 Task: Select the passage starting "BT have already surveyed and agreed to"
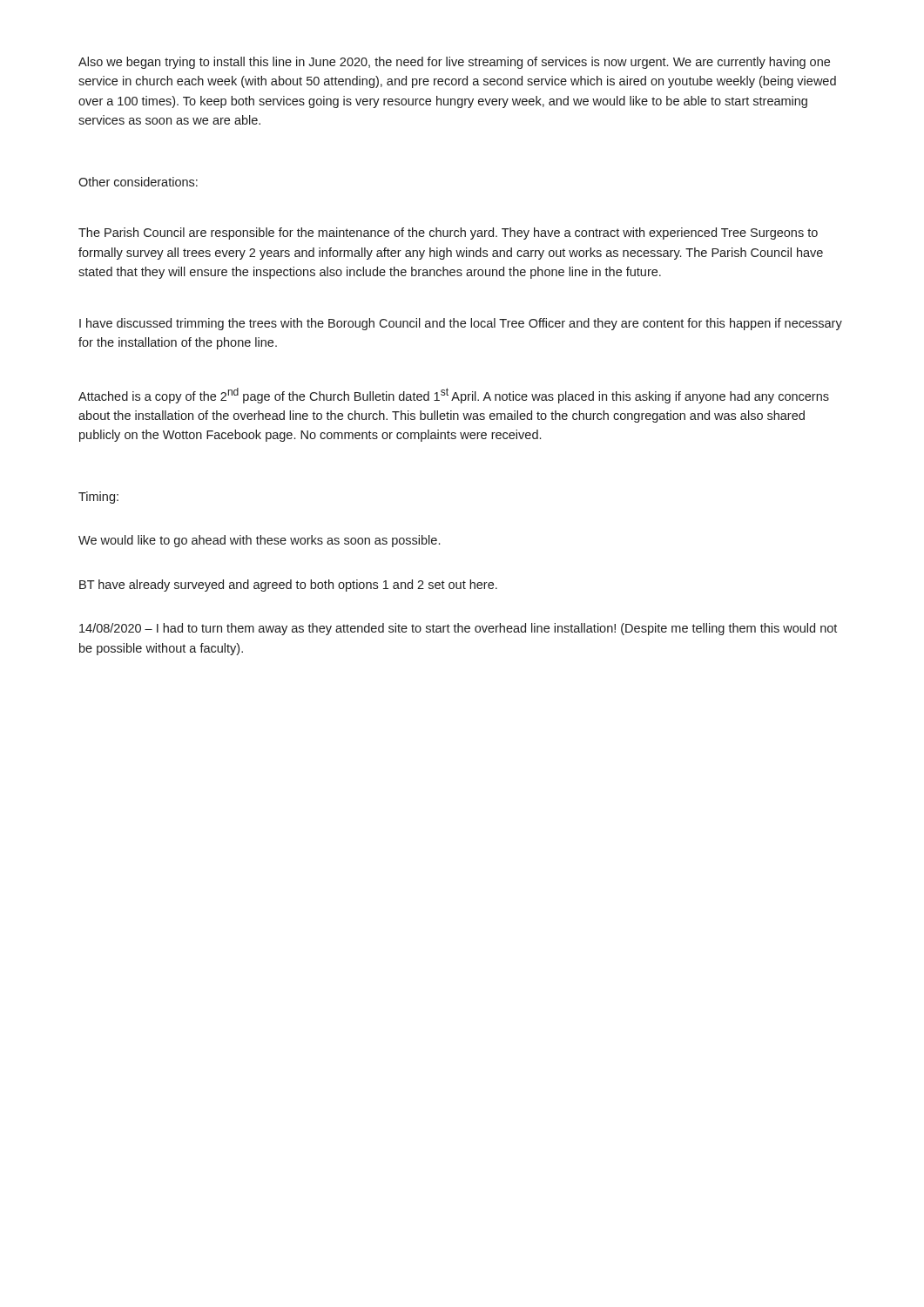[x=288, y=585]
